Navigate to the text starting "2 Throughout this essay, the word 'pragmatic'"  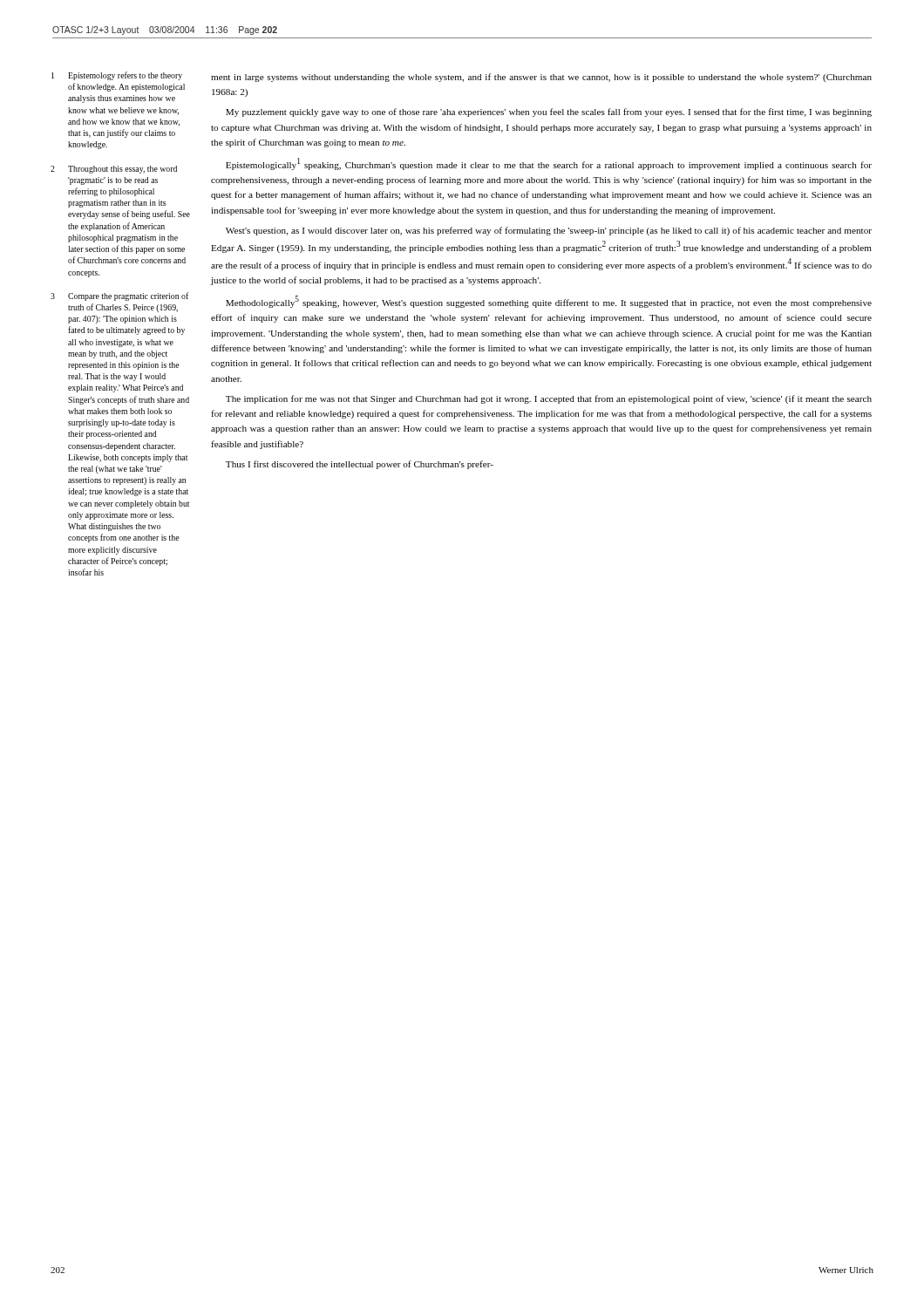point(120,220)
